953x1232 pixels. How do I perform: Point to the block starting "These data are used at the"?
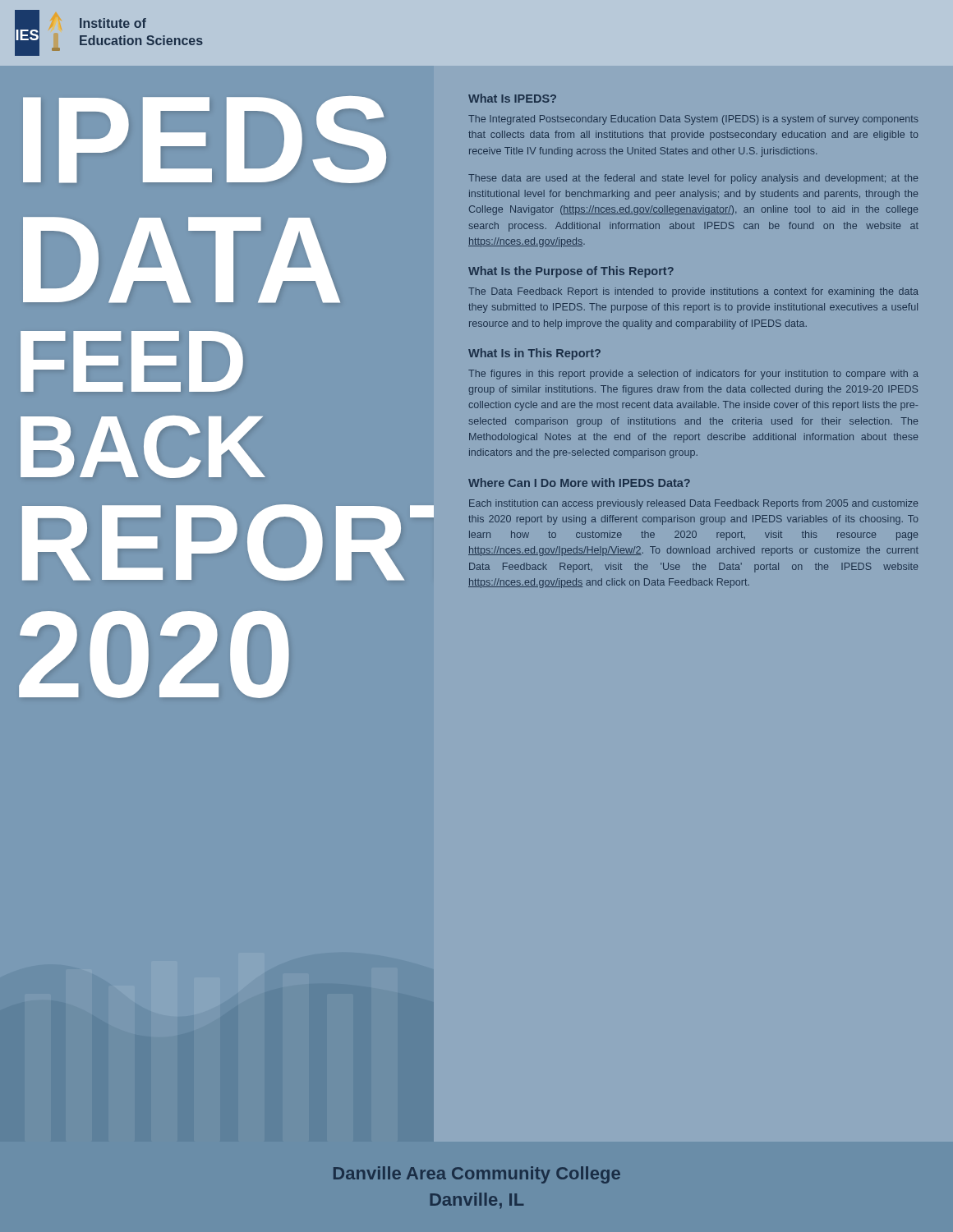(693, 210)
